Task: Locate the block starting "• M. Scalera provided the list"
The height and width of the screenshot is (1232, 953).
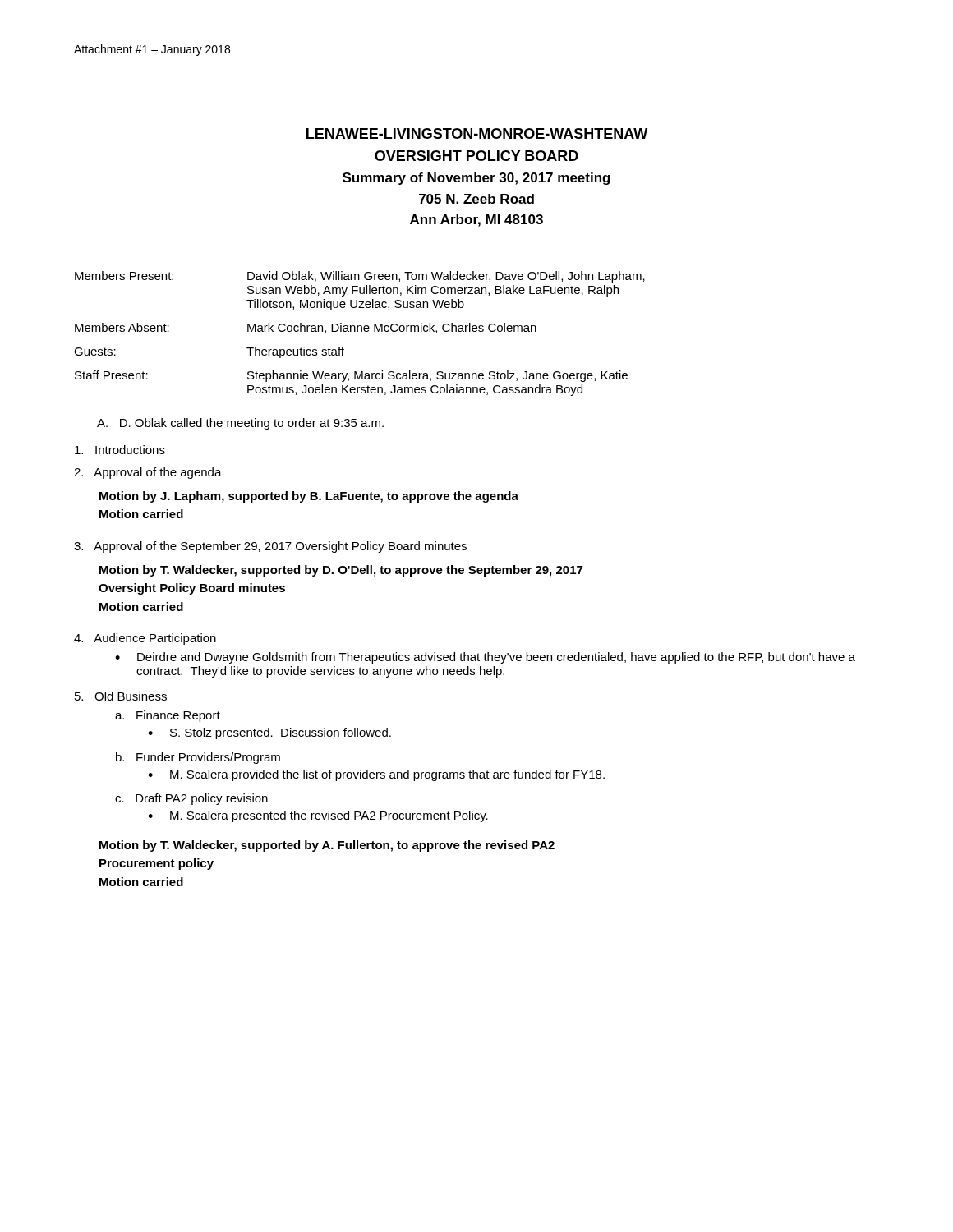Action: [x=377, y=776]
